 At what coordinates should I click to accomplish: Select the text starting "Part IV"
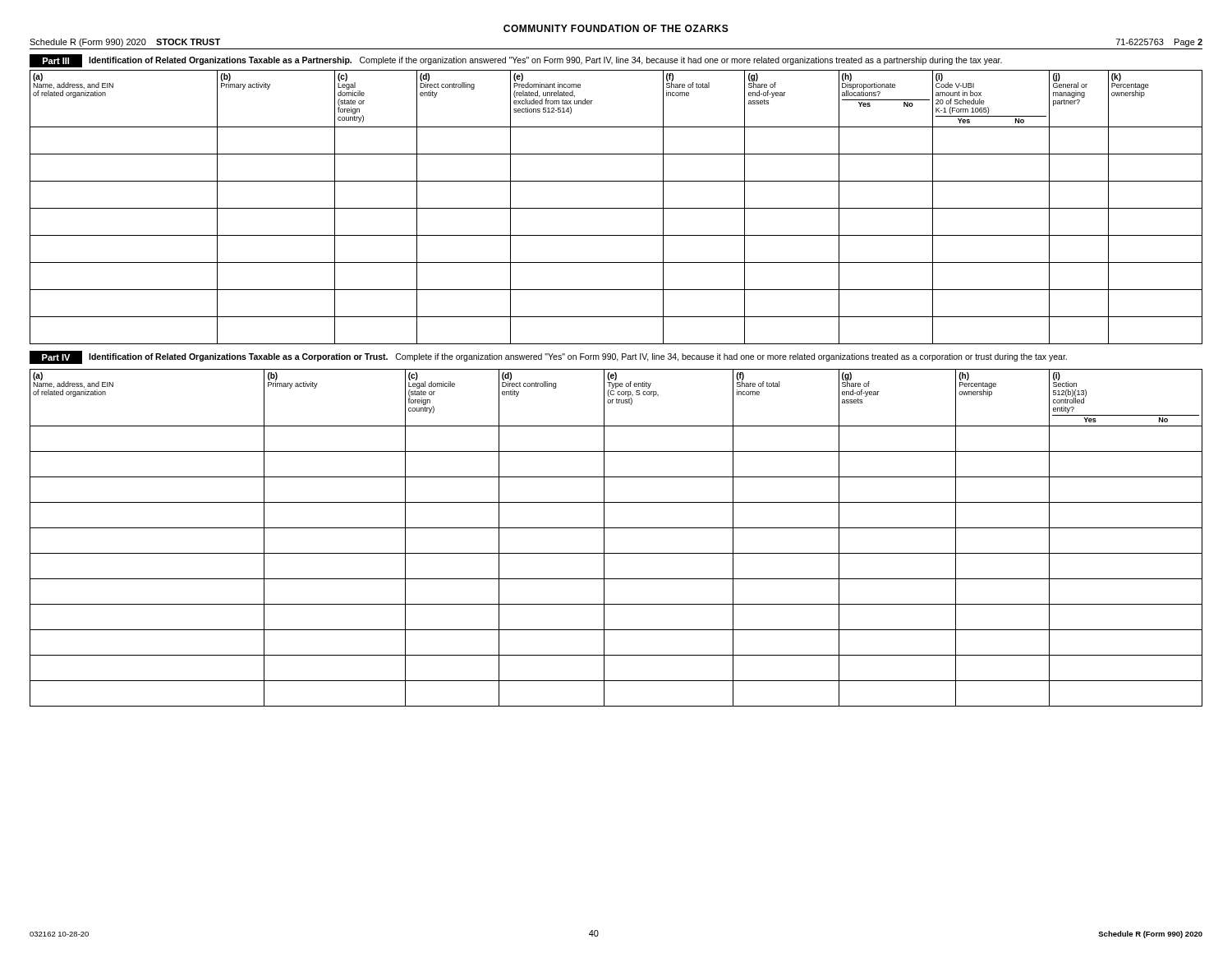[x=56, y=357]
